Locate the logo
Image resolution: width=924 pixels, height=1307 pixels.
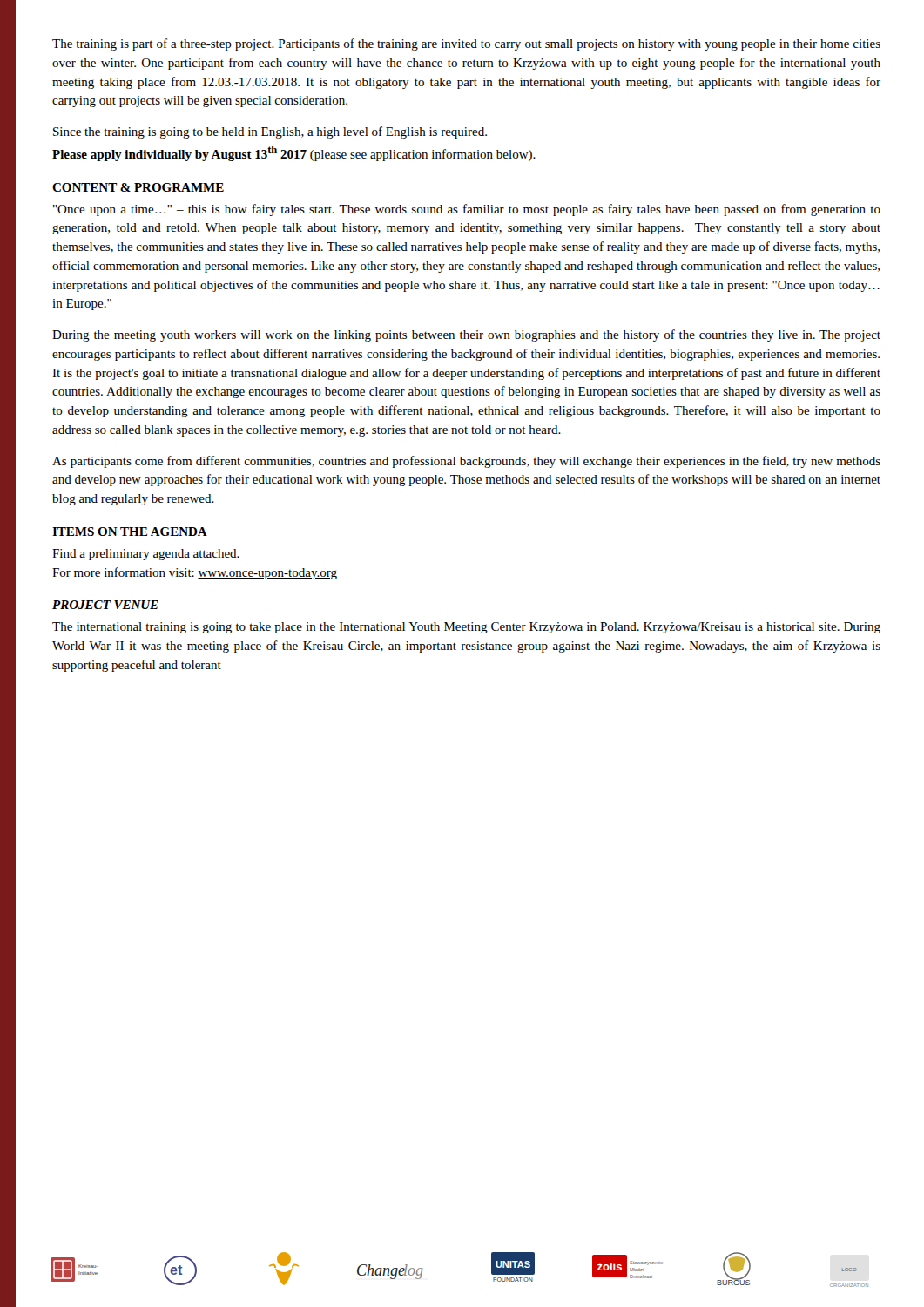click(462, 1270)
